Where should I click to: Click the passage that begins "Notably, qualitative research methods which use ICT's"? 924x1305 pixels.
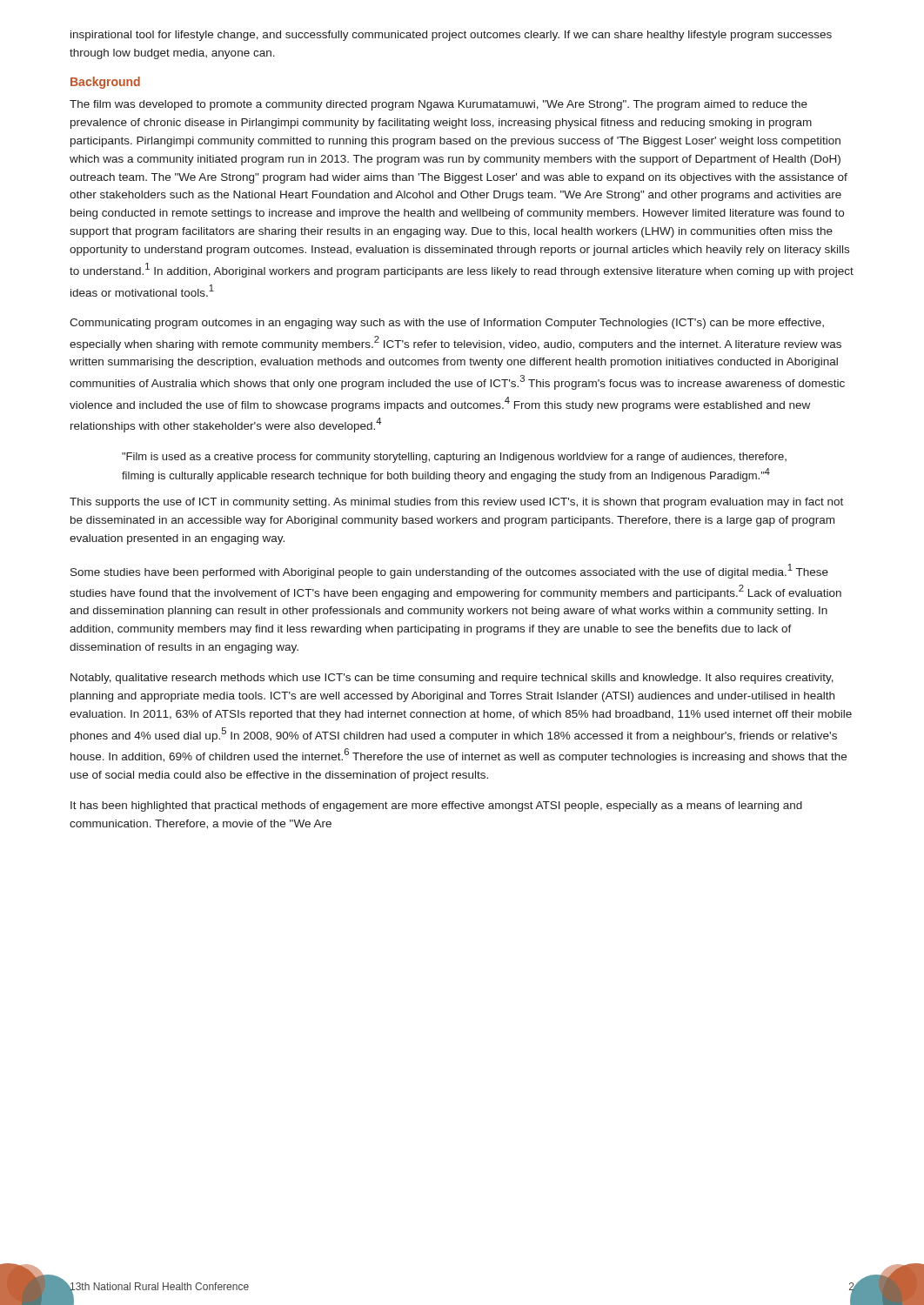[461, 726]
